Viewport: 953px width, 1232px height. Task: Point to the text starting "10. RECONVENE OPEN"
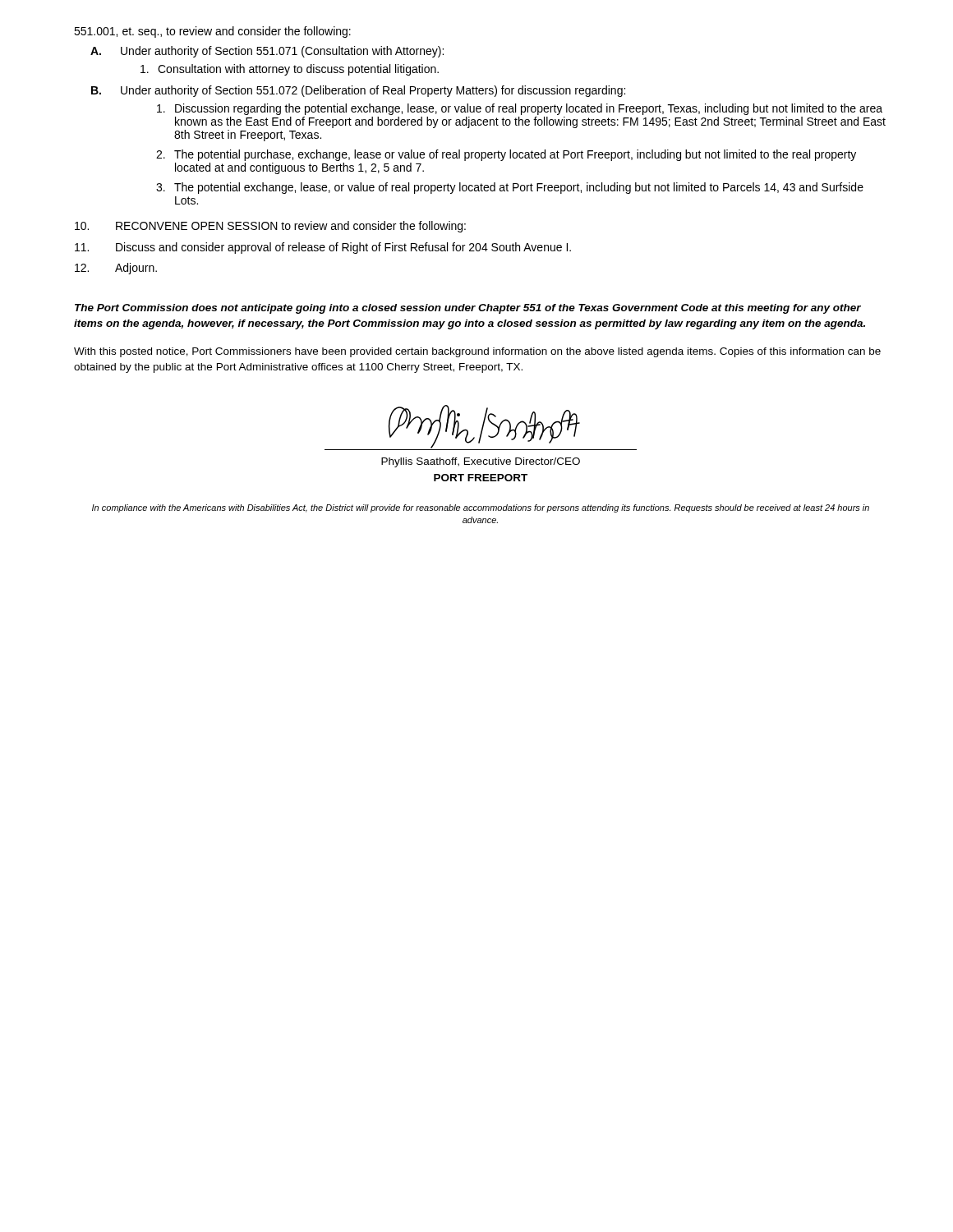coord(270,227)
